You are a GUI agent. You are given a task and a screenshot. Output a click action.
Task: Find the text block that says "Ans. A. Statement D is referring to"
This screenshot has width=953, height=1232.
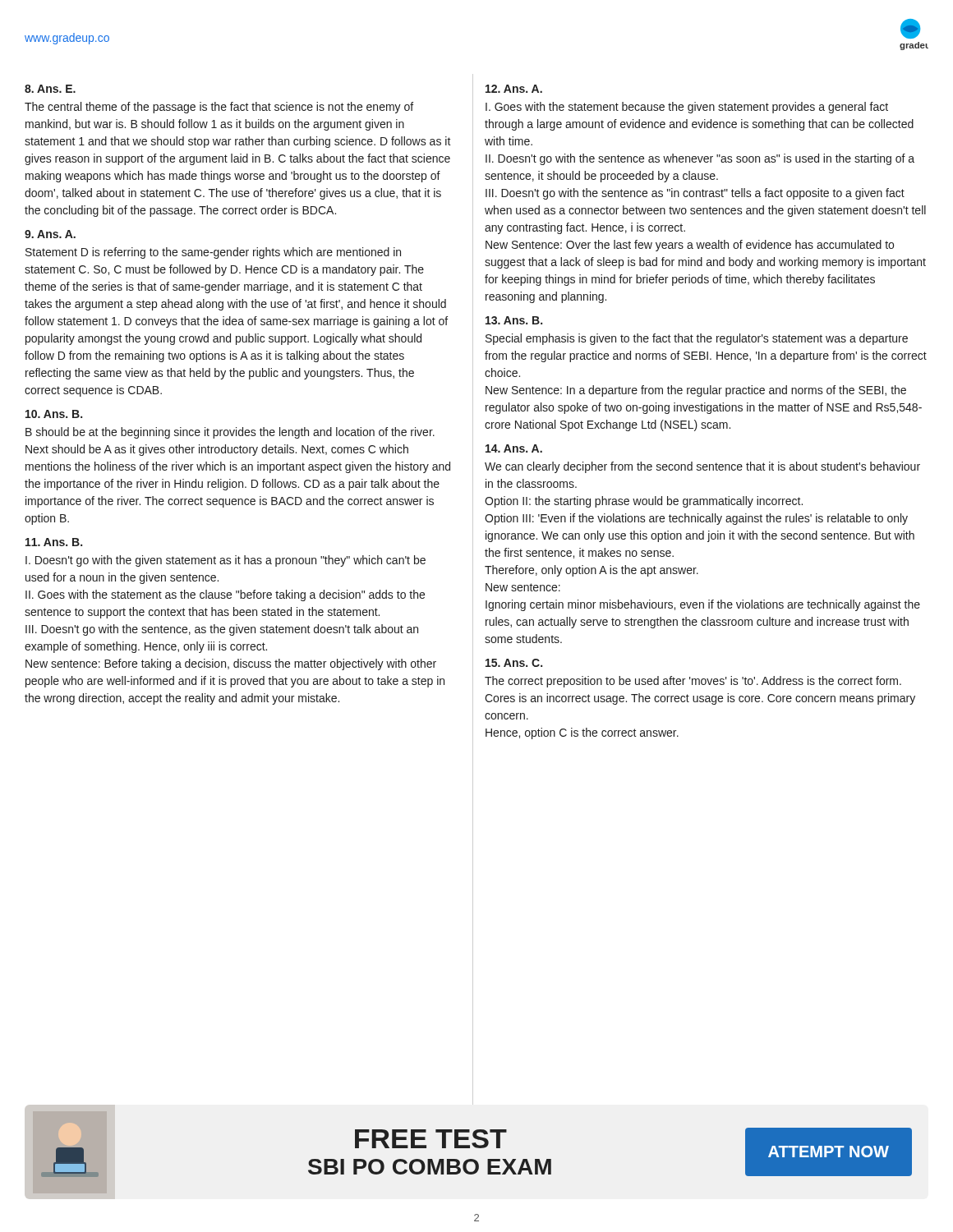coord(238,311)
